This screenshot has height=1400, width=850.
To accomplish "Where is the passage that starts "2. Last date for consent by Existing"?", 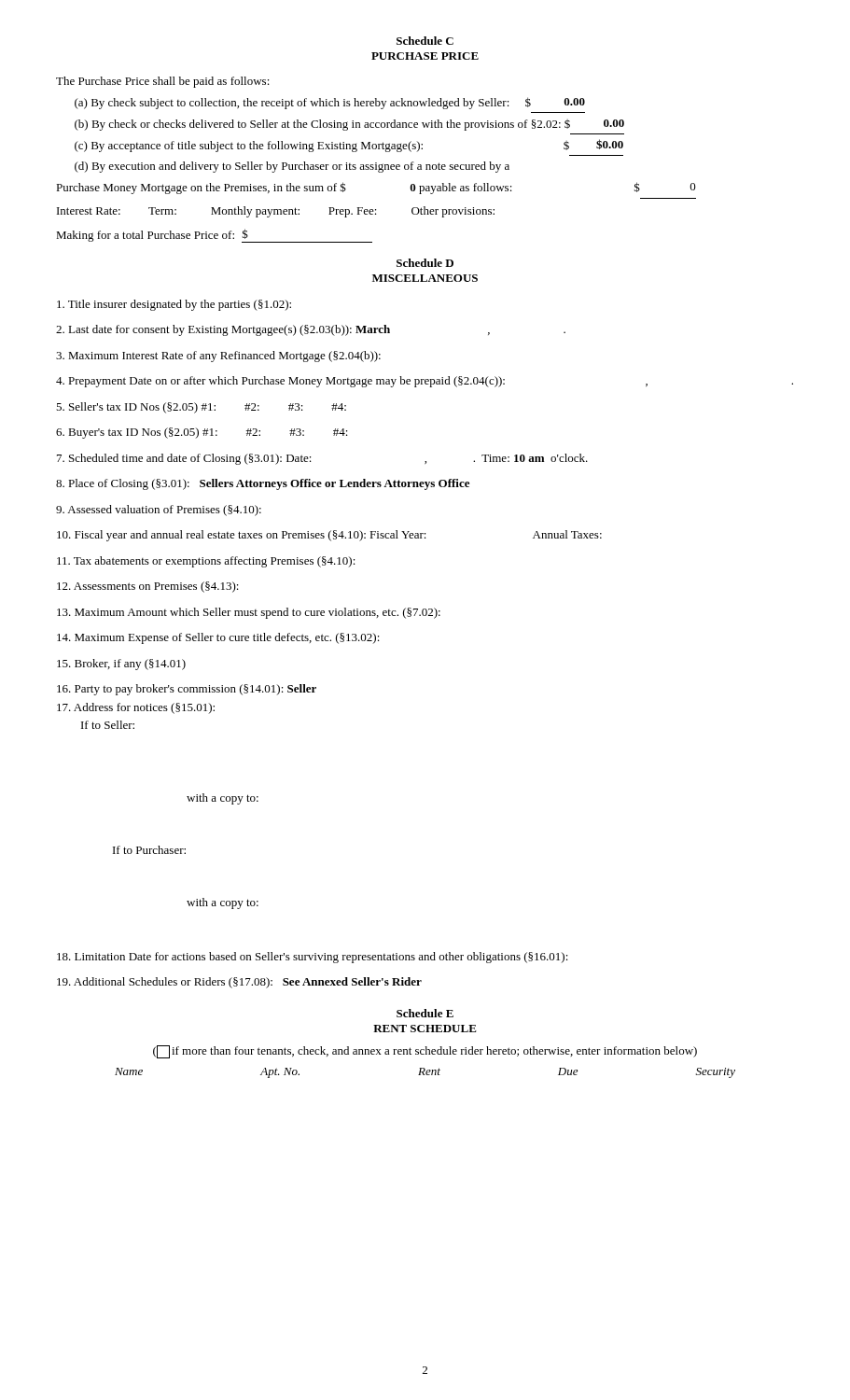I will [311, 329].
